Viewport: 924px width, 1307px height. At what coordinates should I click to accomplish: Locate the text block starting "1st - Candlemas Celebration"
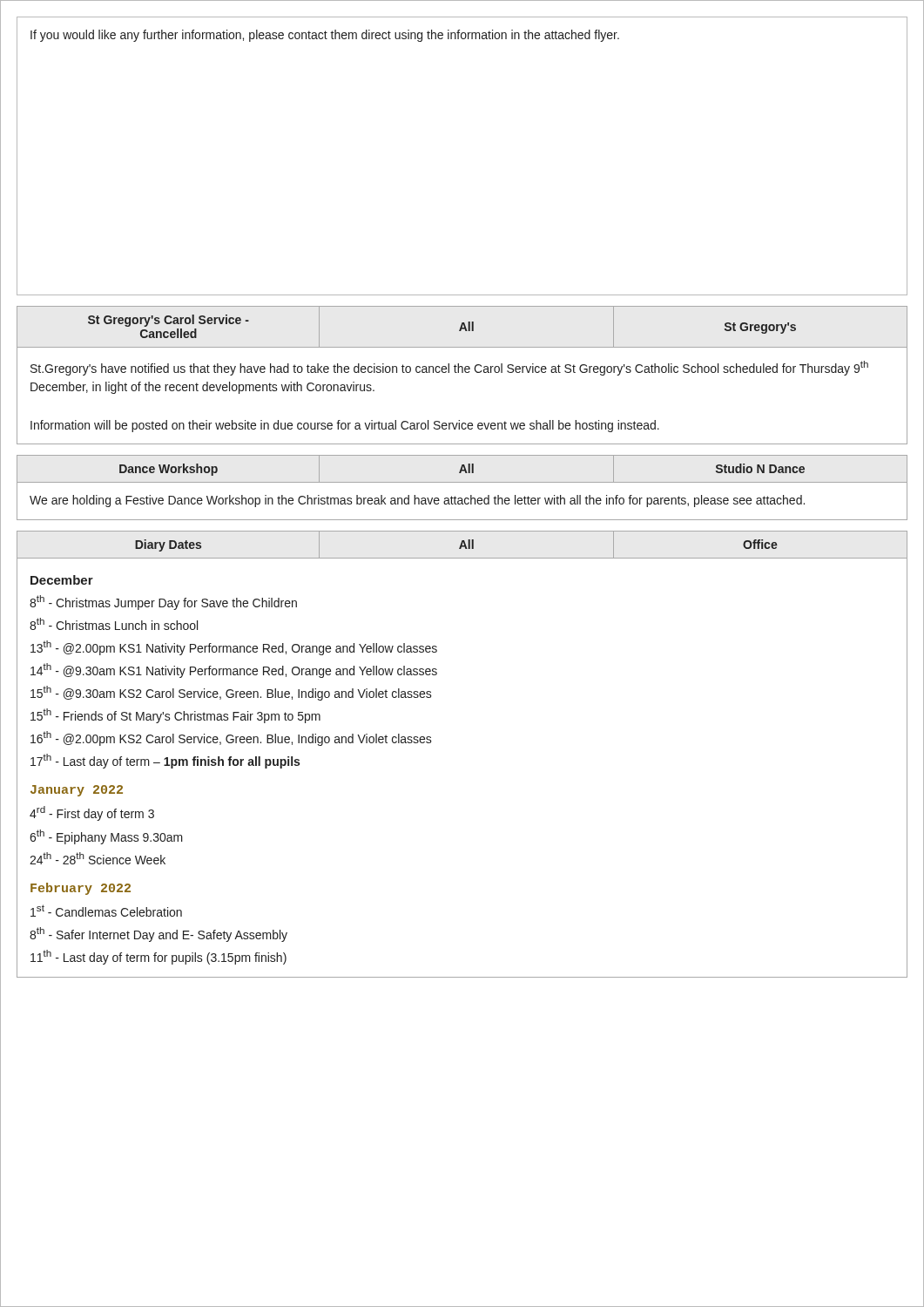tap(106, 910)
